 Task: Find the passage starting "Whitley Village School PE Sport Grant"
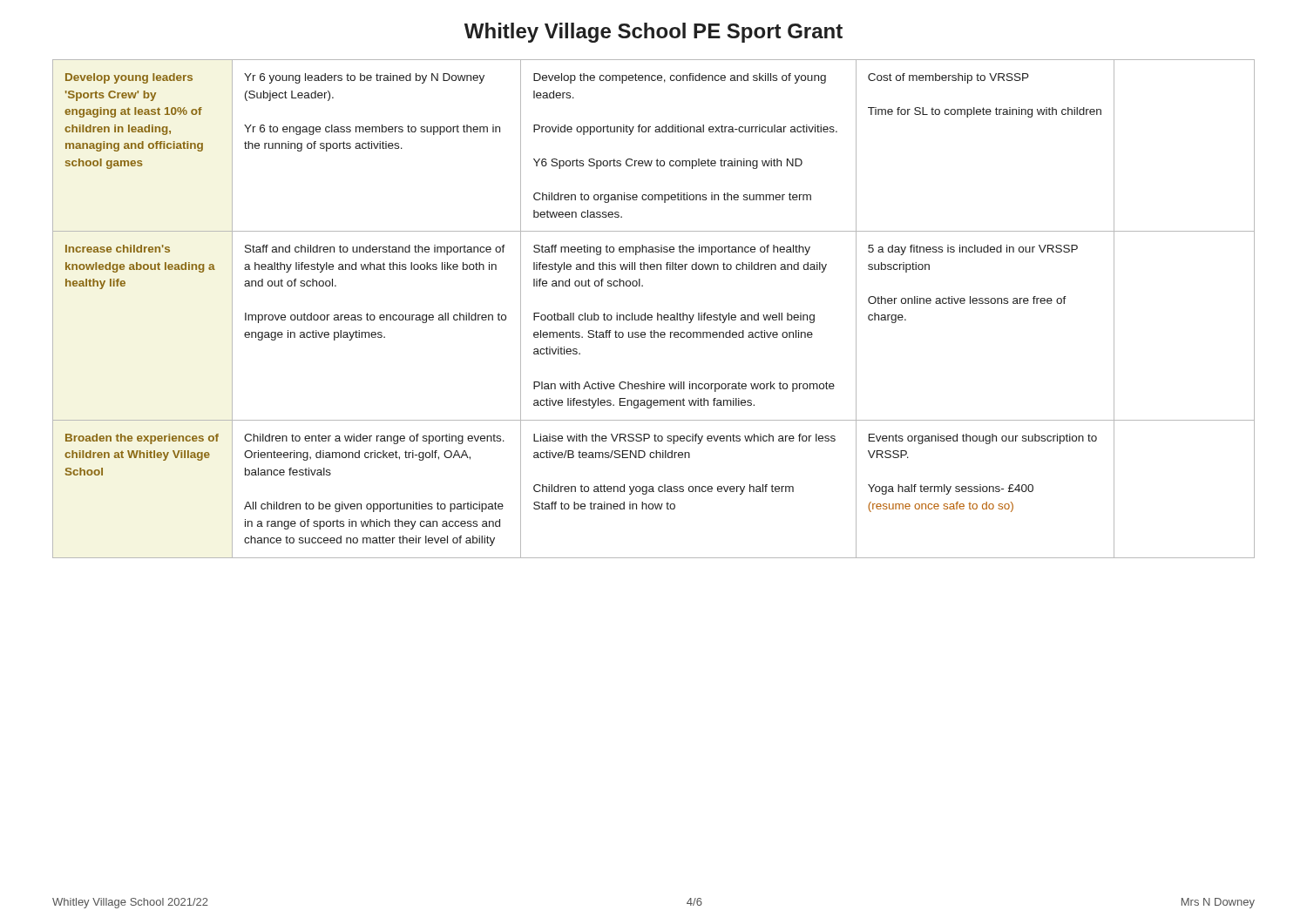click(x=654, y=31)
